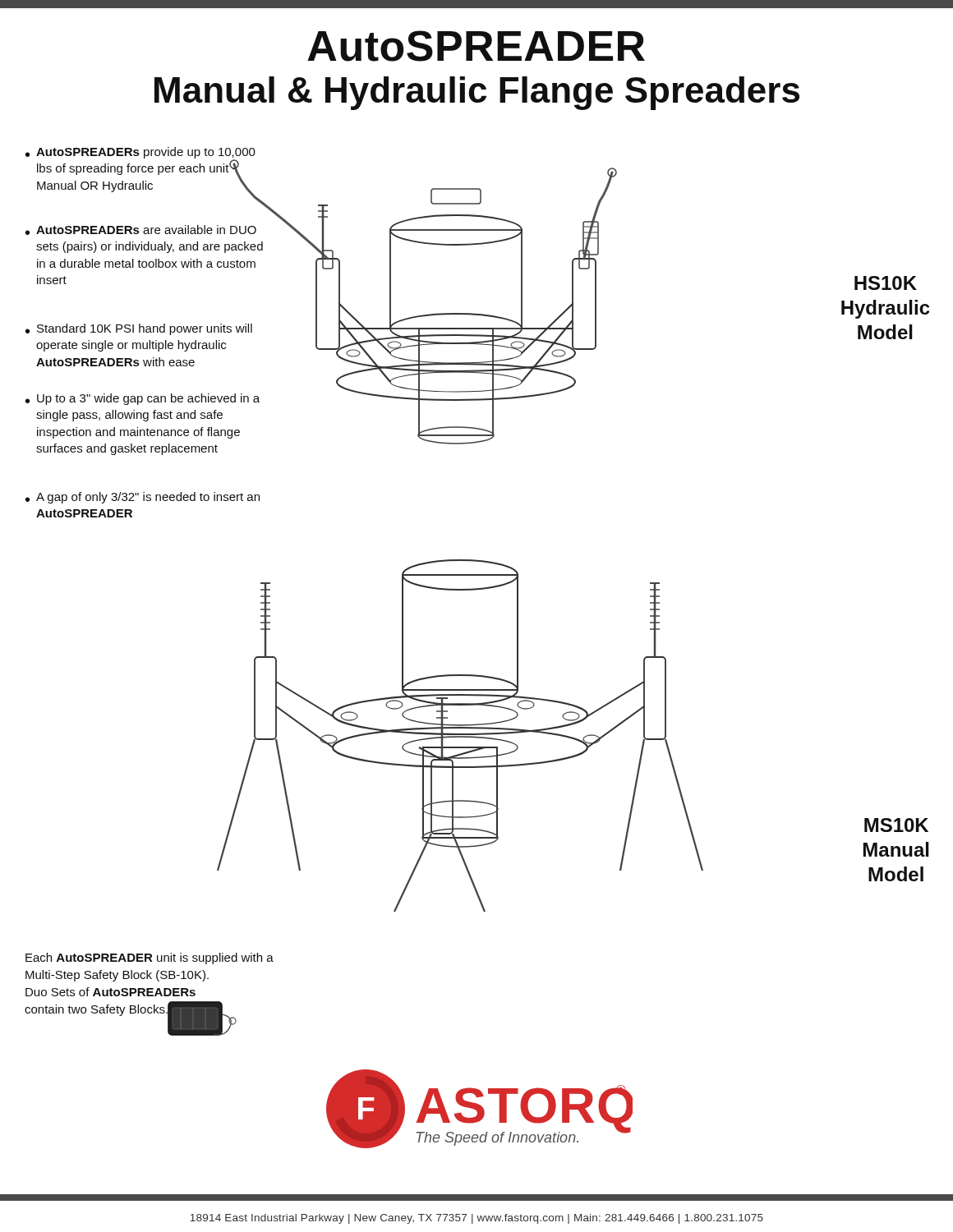Screen dimensions: 1232x953
Task: Find the region starting "• A gap"
Action: pyautogui.click(x=146, y=505)
